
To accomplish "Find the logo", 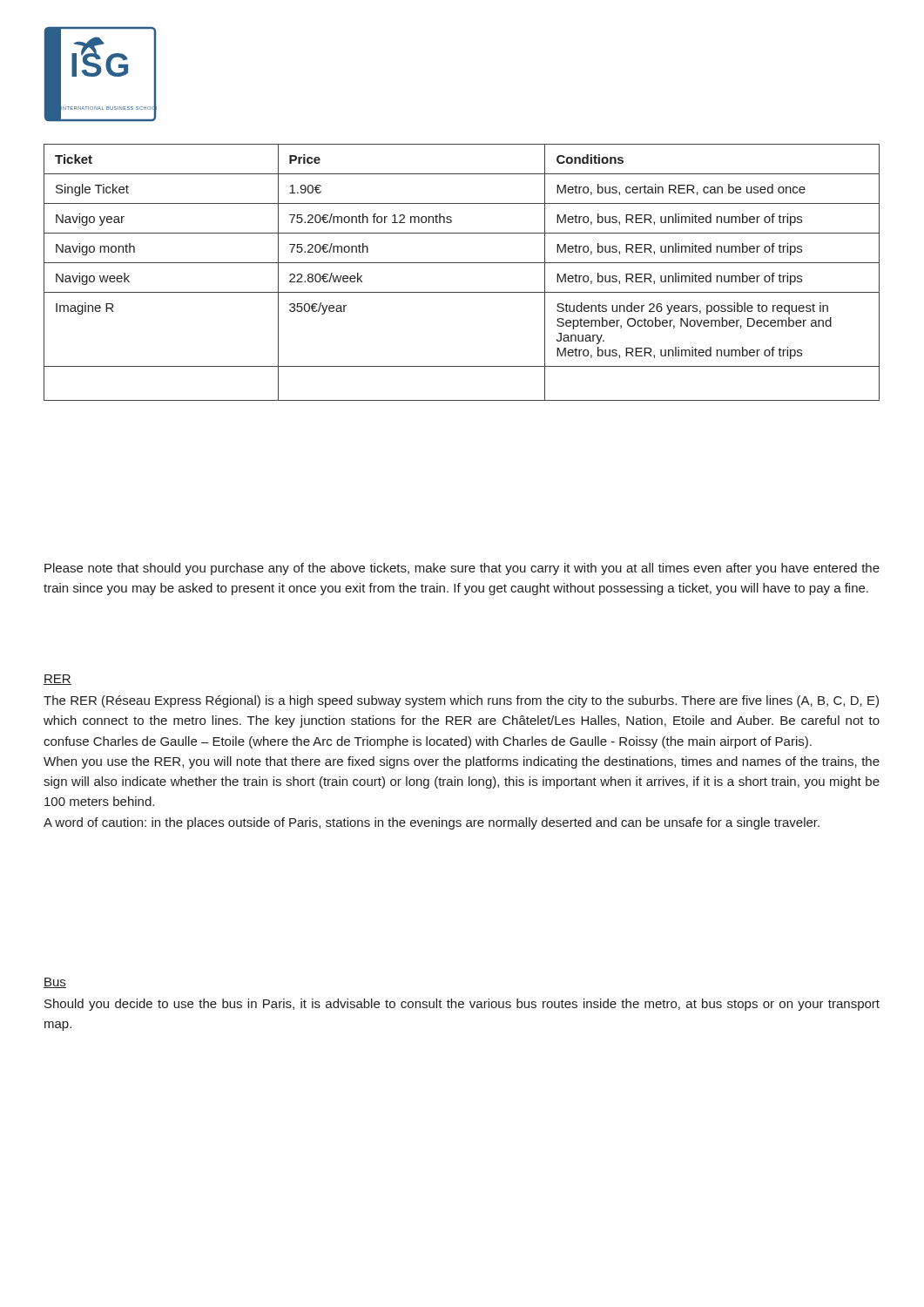I will point(100,74).
